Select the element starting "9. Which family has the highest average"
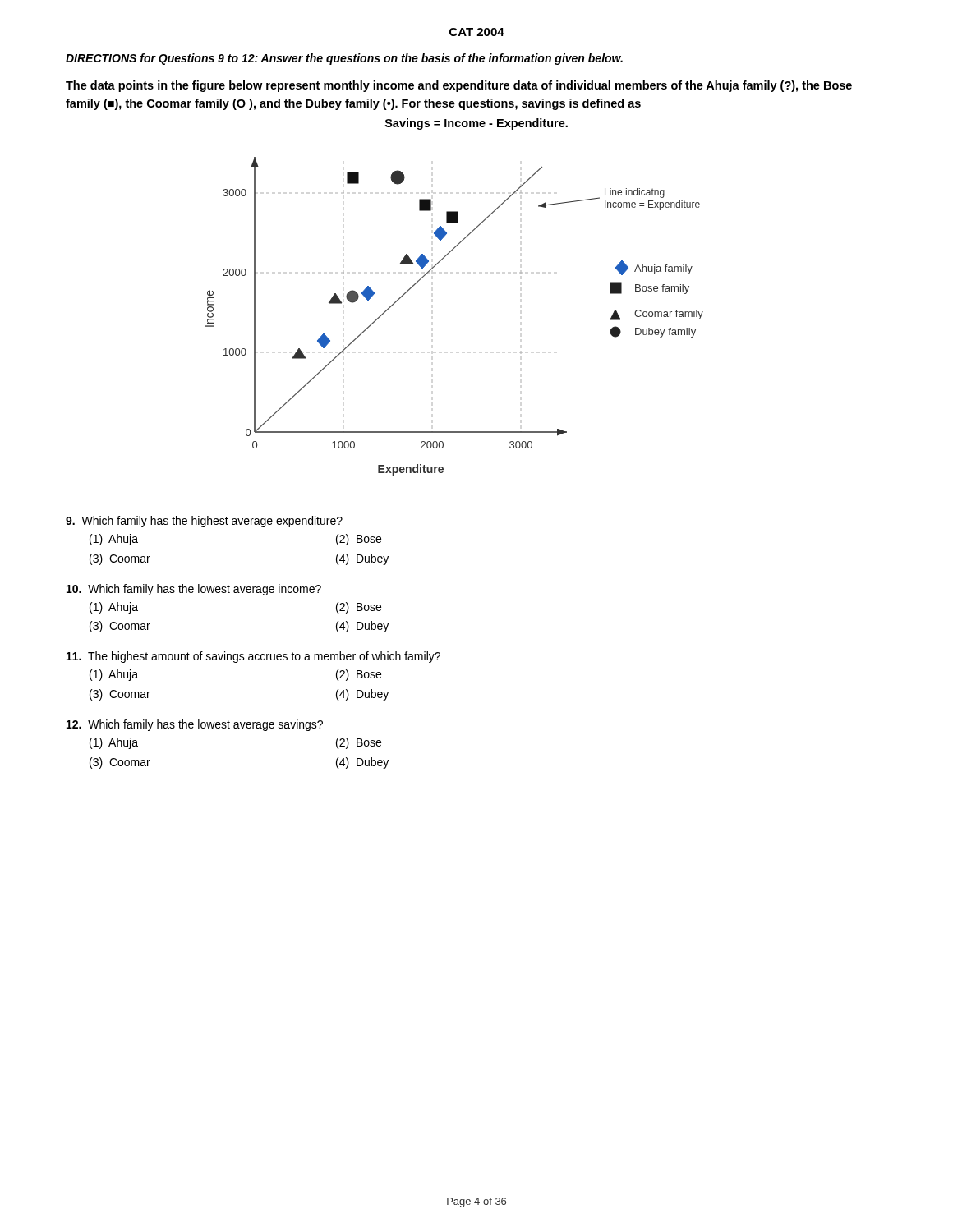Screen dimensions: 1232x953 204,522
